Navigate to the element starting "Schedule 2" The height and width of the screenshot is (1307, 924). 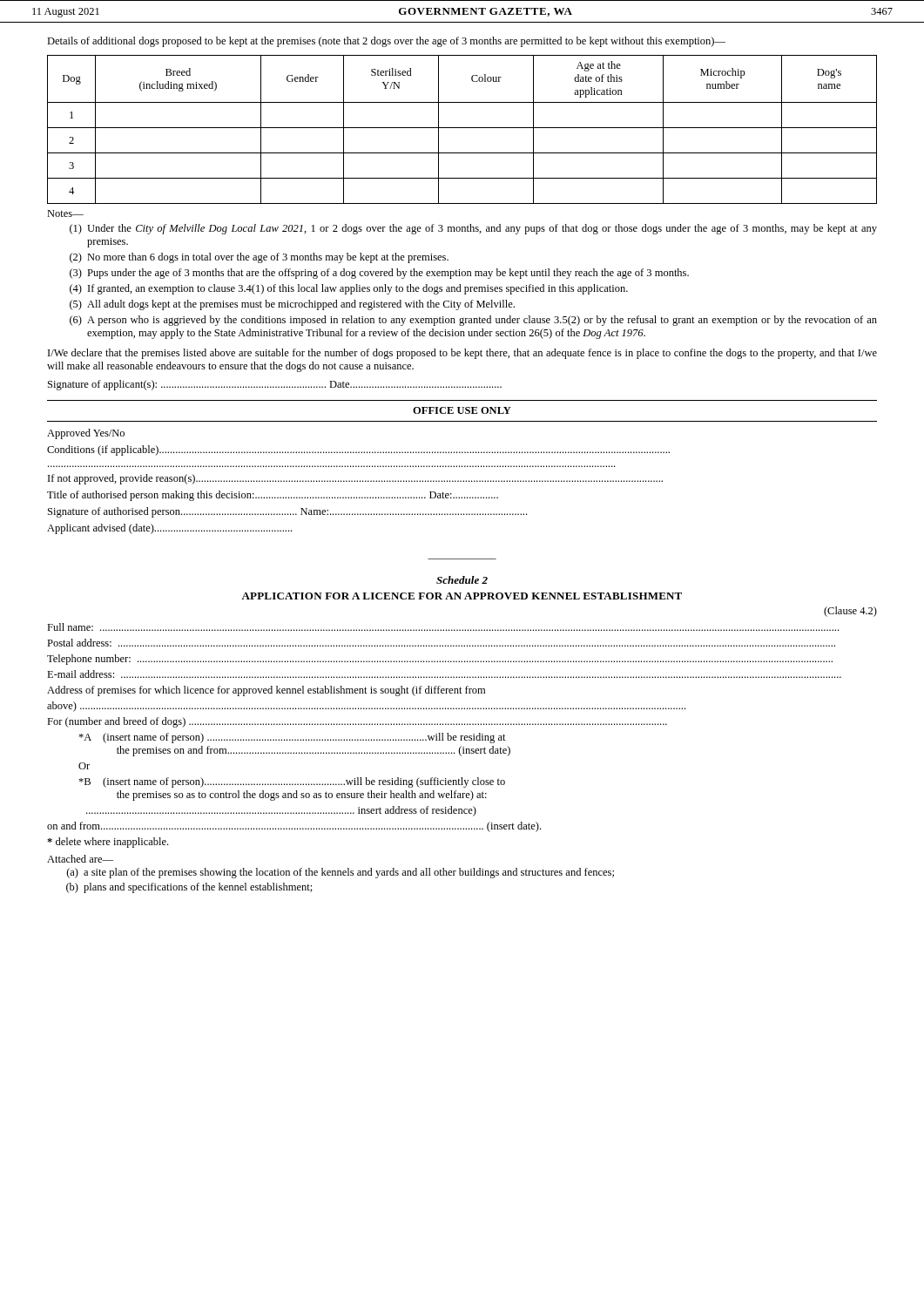click(462, 580)
